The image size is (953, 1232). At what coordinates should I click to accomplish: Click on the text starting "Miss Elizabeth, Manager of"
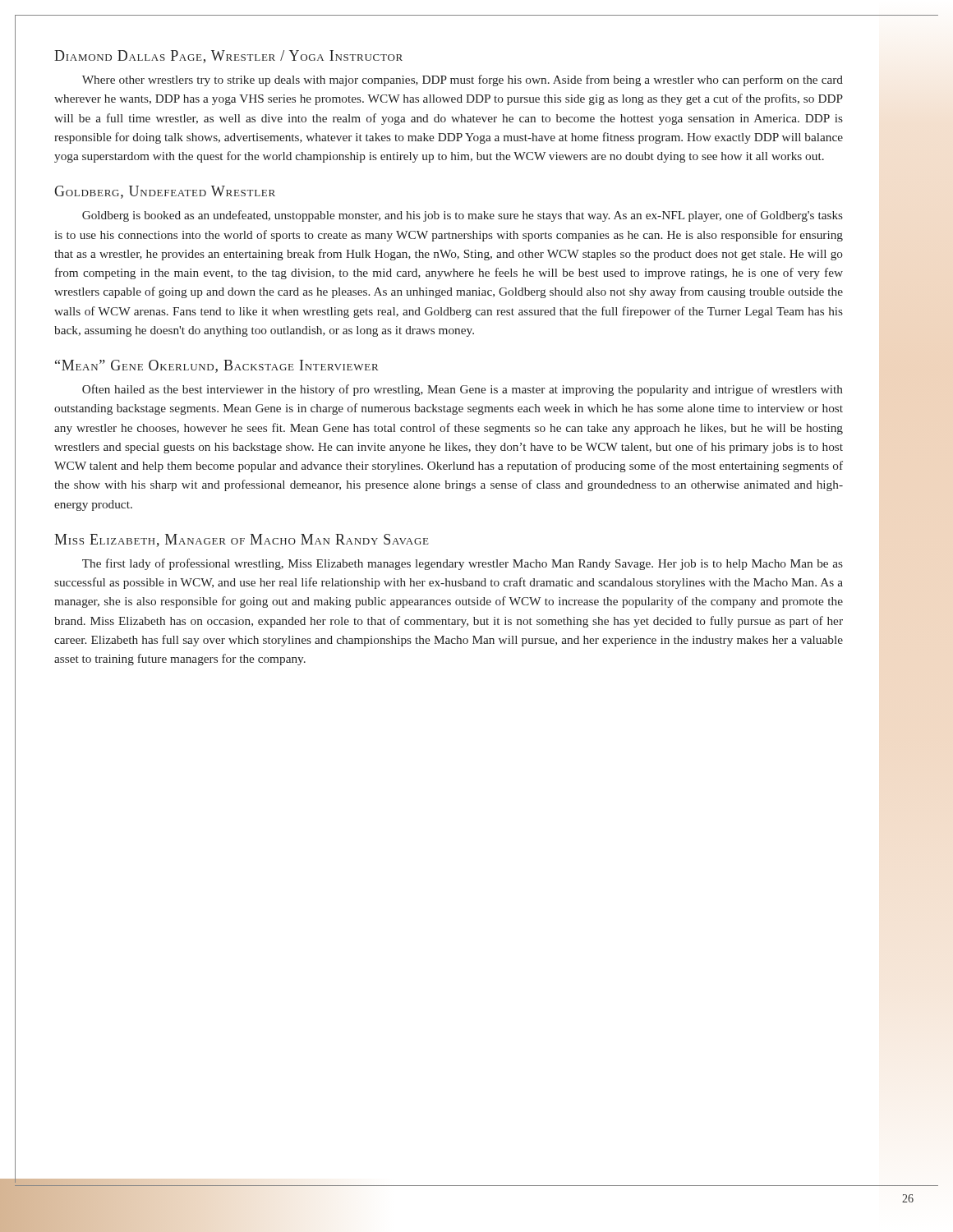[242, 539]
